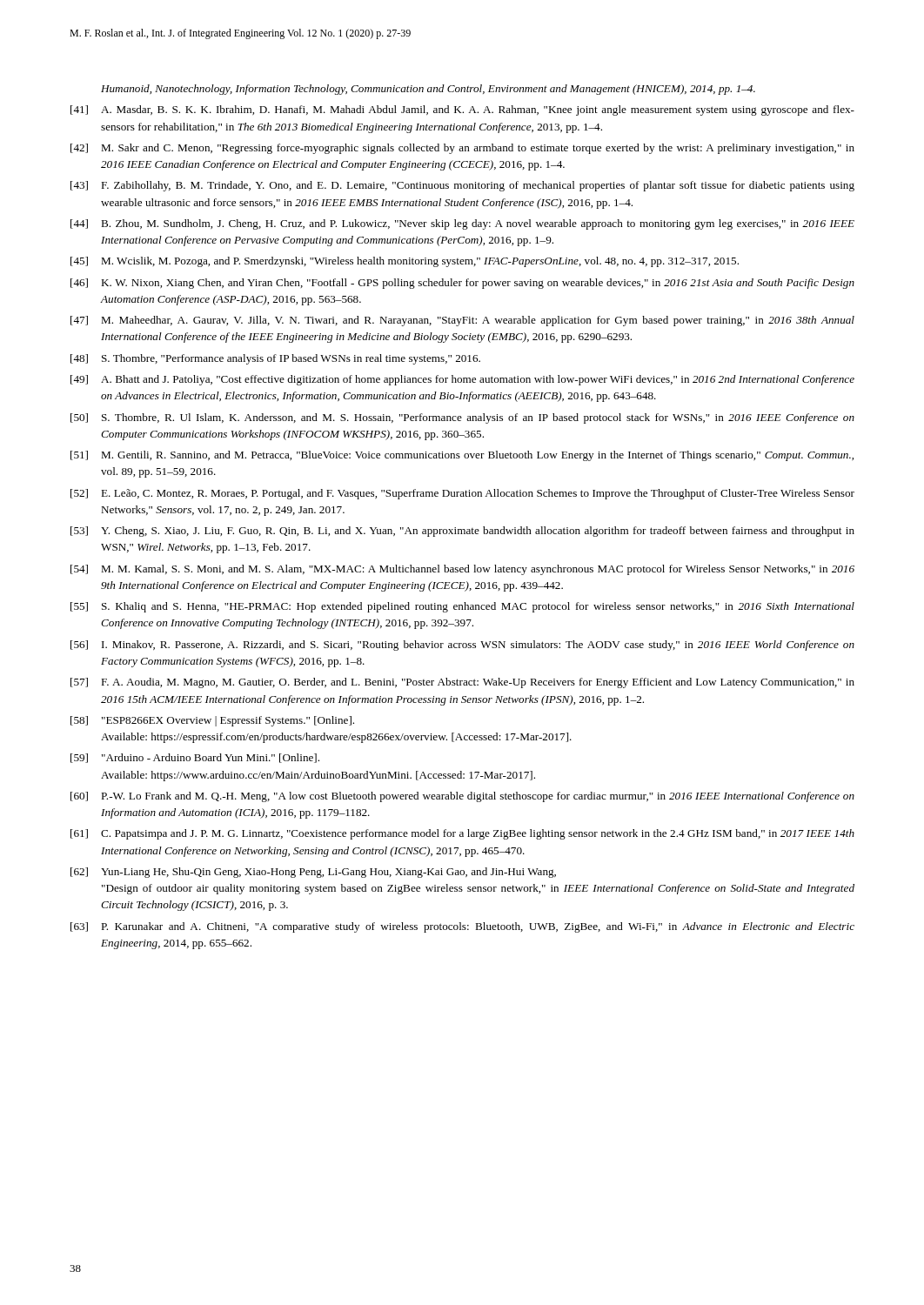Find the block on this page that starts "[57] F. A."
The height and width of the screenshot is (1305, 924).
point(462,690)
